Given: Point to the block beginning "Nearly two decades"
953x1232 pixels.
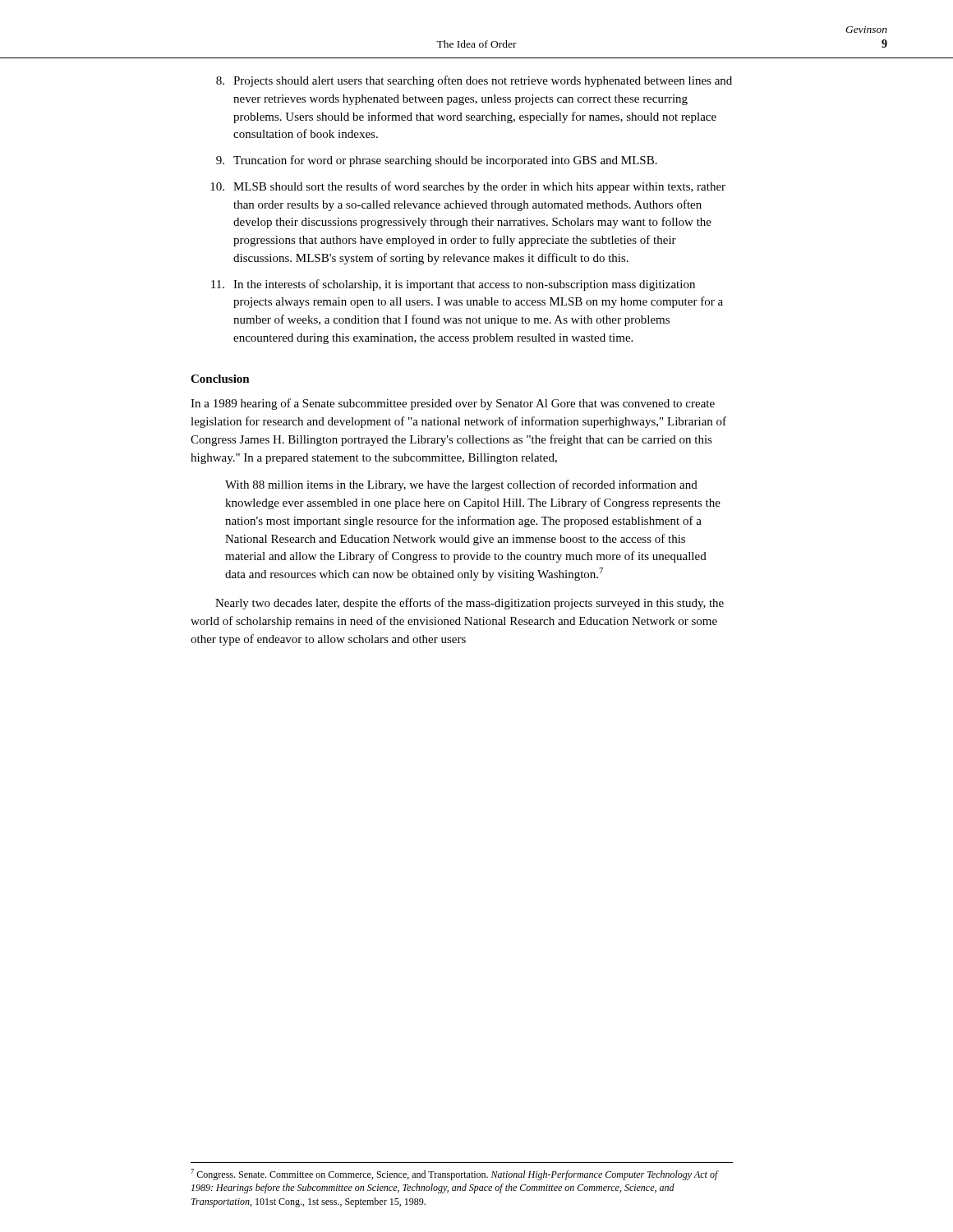Looking at the screenshot, I should coord(457,621).
